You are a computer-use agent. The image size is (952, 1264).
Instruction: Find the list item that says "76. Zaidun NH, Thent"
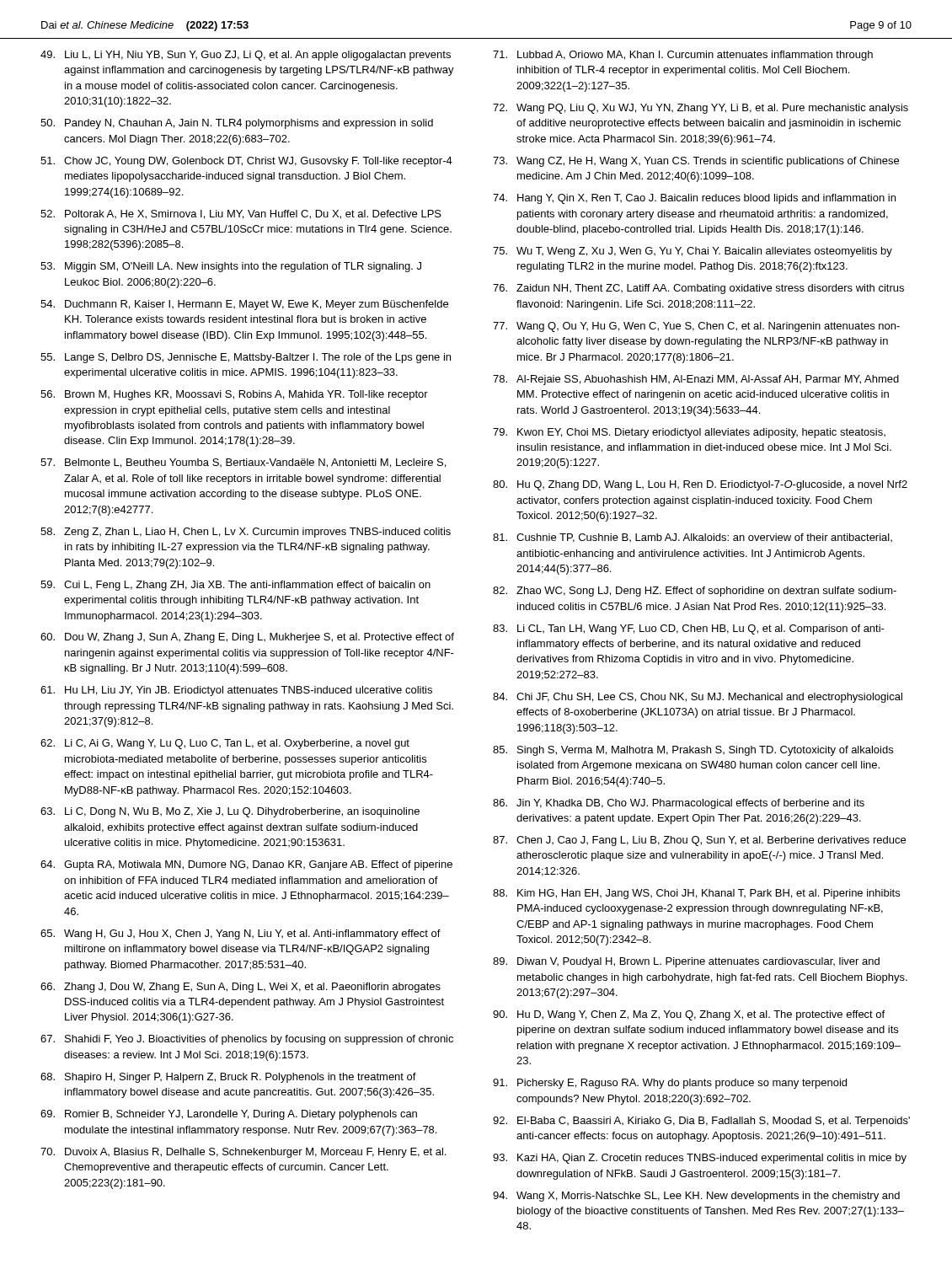pos(702,297)
